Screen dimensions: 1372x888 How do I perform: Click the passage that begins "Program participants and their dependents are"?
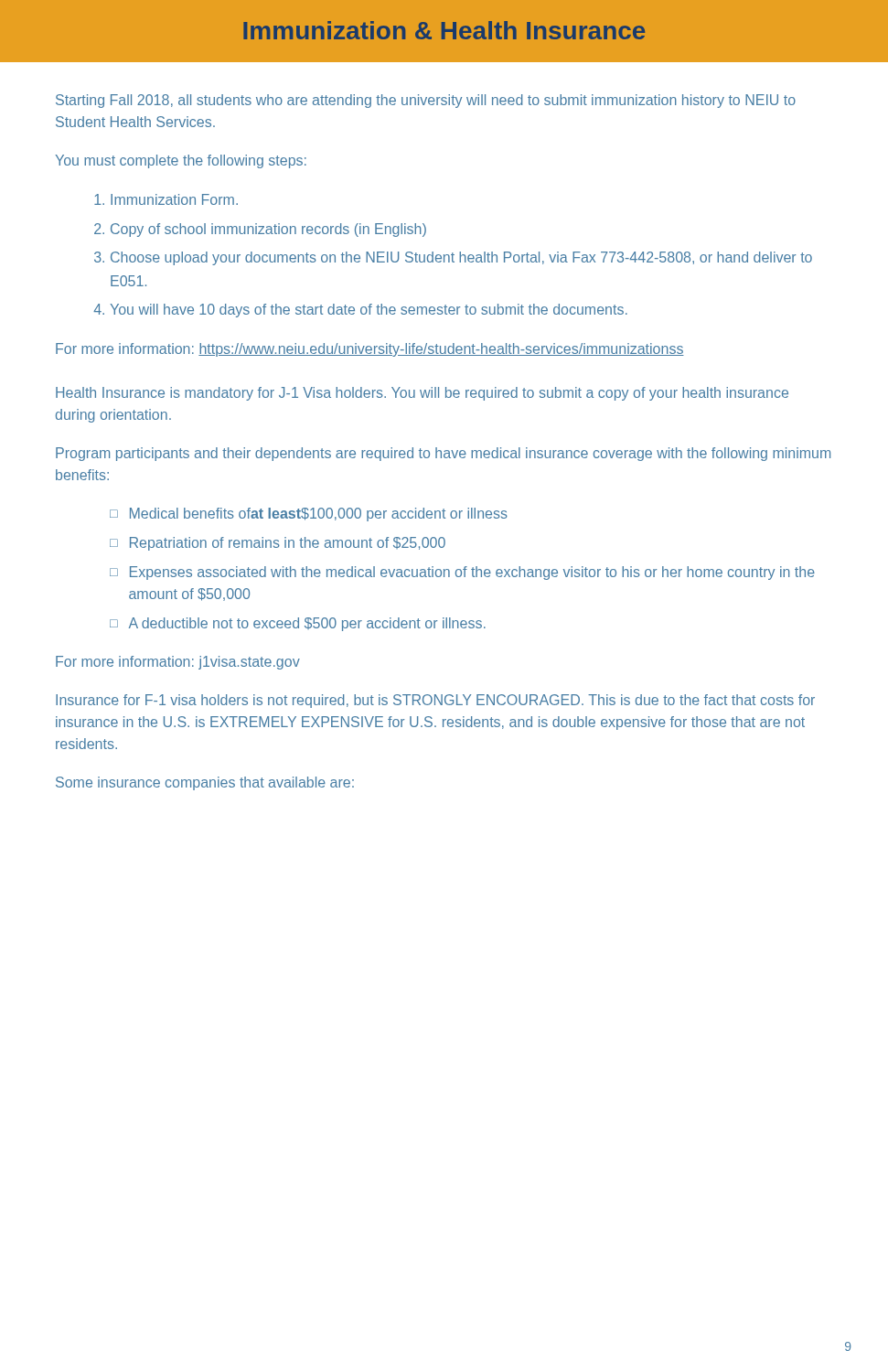444,465
